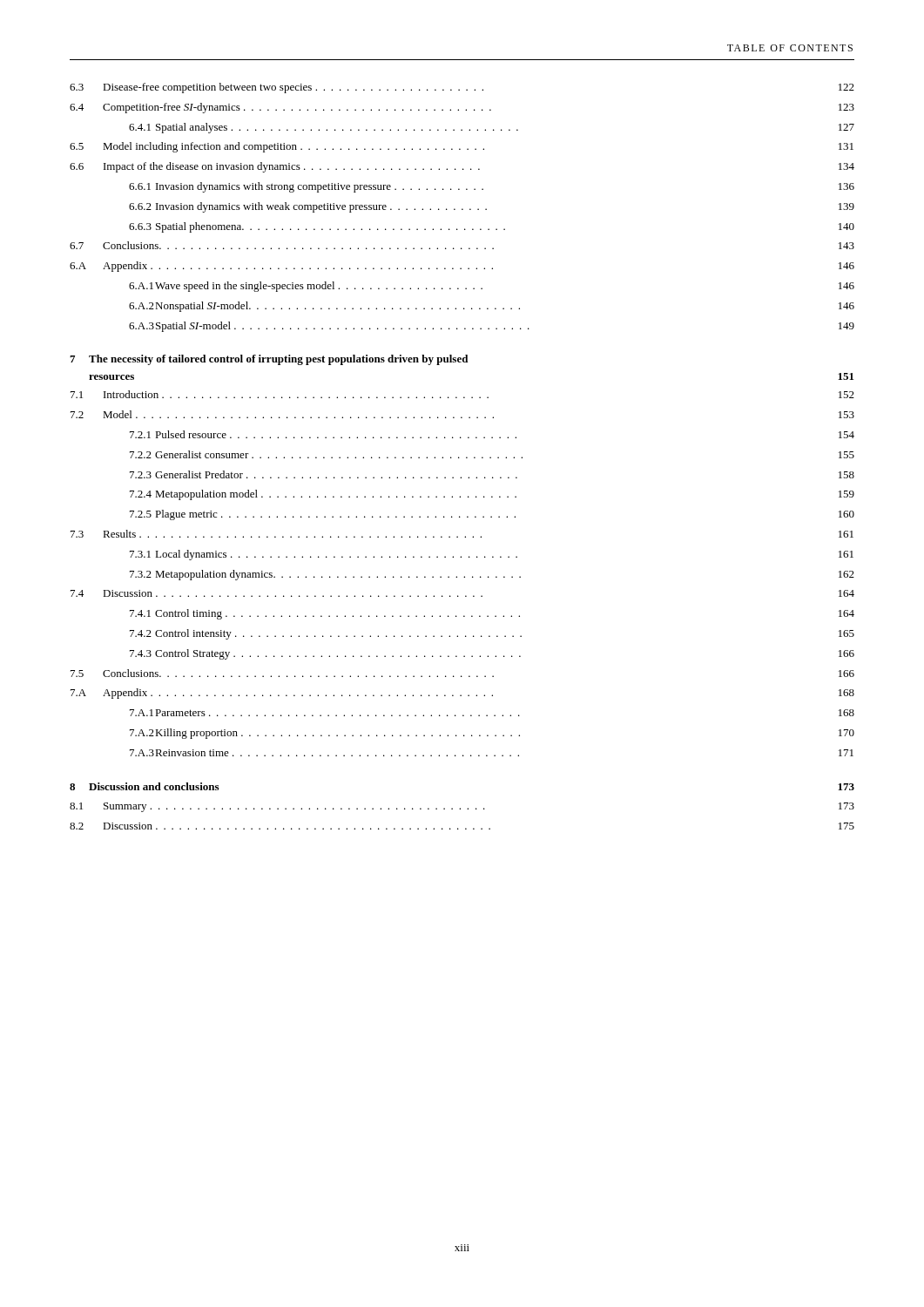This screenshot has width=924, height=1307.
Task: Click on the list item with the text "7.2.3 Generalist Predator . . . ."
Action: [492, 475]
